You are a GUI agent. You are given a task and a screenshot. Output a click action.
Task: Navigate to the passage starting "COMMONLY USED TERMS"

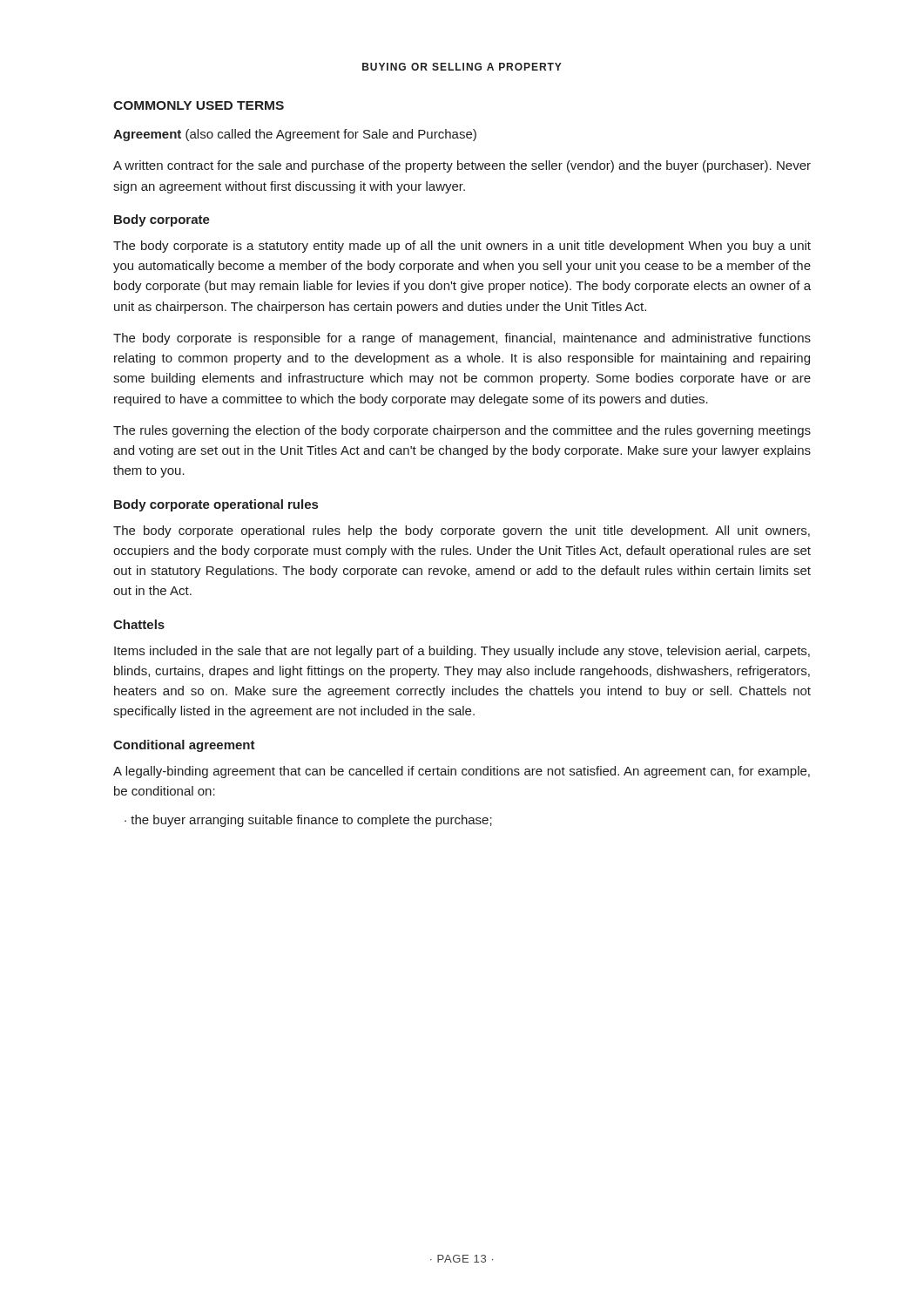pyautogui.click(x=199, y=105)
